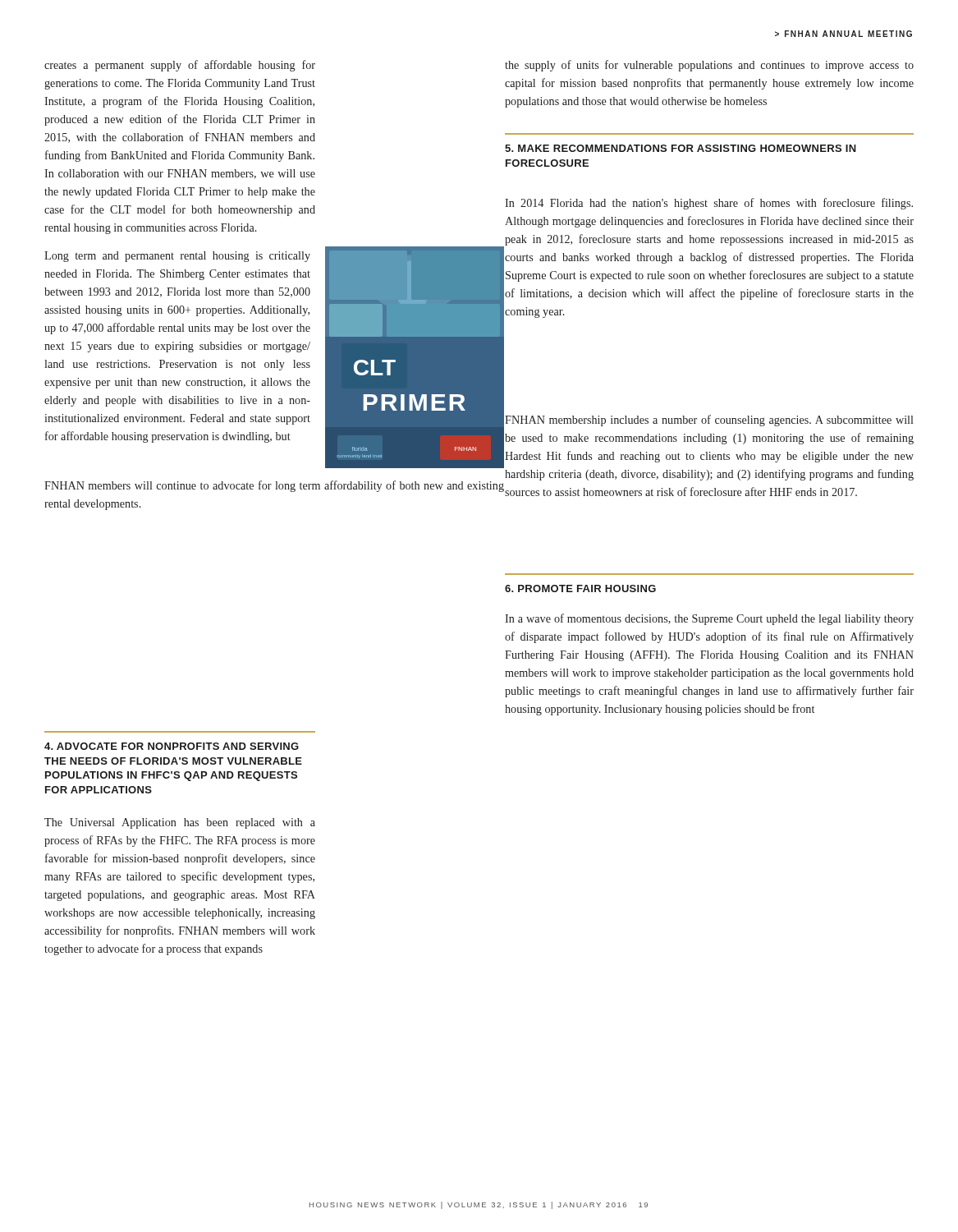Click on the passage starting "In 2014 Florida had the nation's highest"
This screenshot has height=1232, width=958.
(x=709, y=257)
